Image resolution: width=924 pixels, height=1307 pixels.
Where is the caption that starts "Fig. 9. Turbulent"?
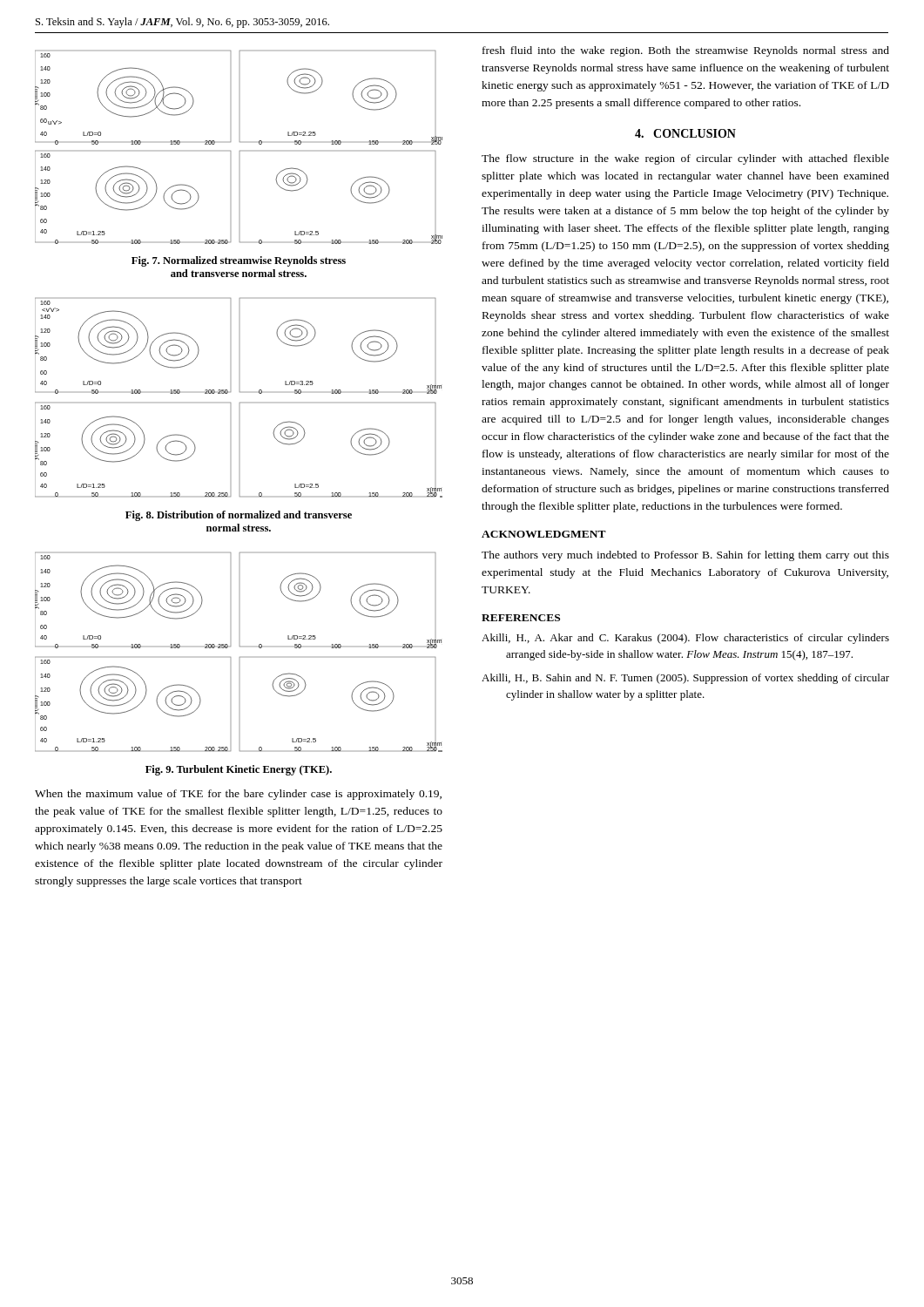click(x=239, y=769)
